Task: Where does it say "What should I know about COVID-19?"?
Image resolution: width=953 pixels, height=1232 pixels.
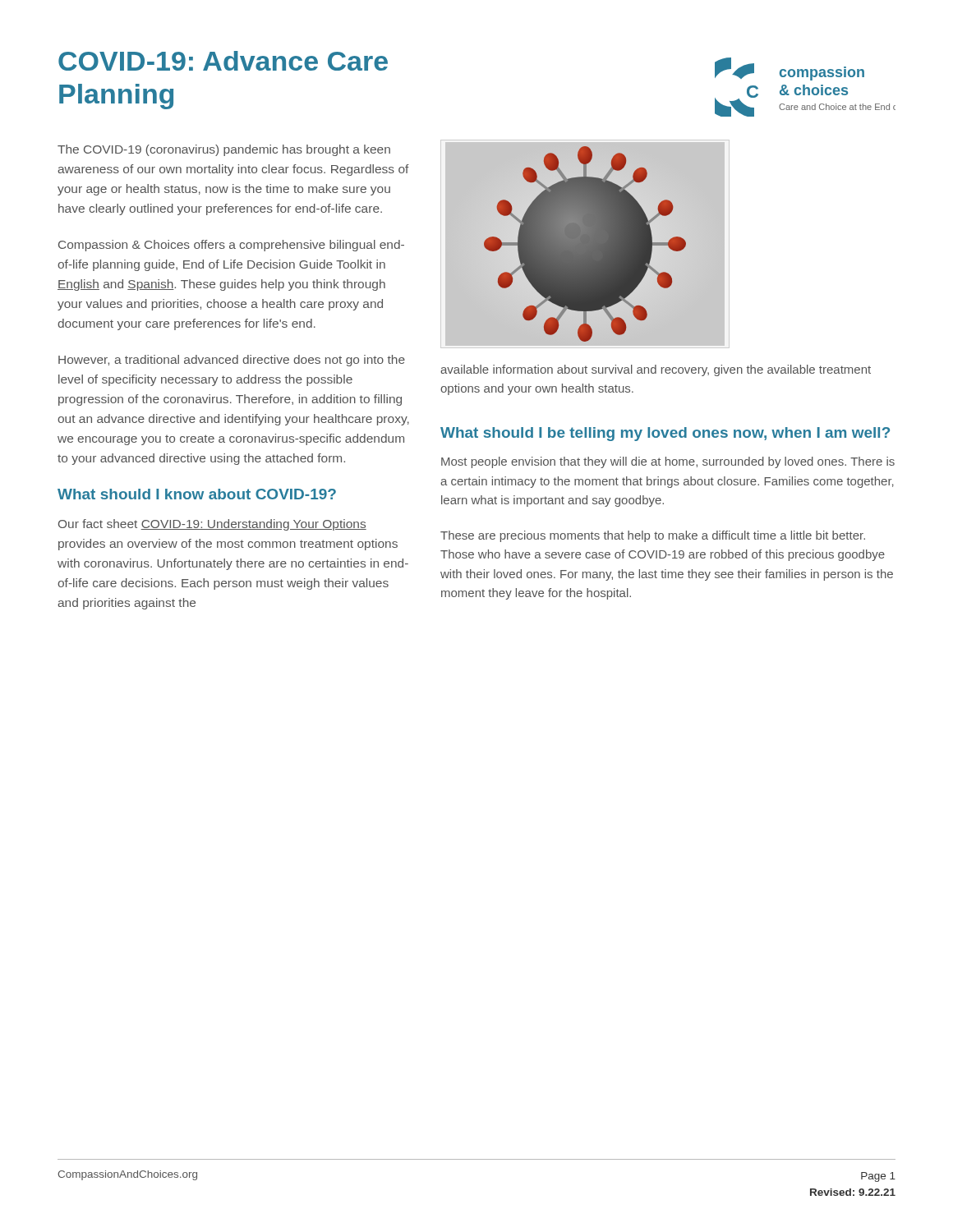Action: [234, 495]
